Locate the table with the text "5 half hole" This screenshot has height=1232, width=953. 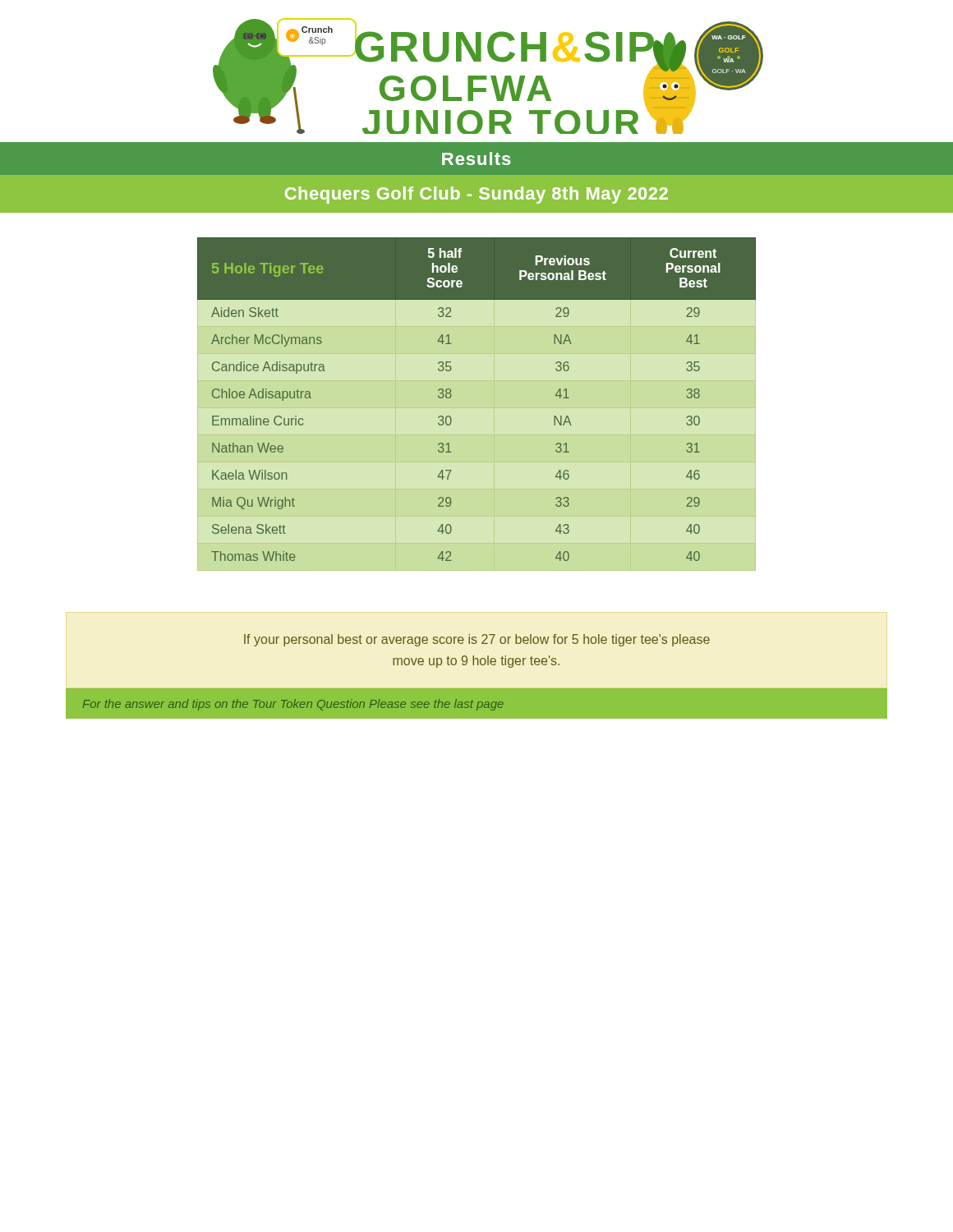[x=476, y=404]
